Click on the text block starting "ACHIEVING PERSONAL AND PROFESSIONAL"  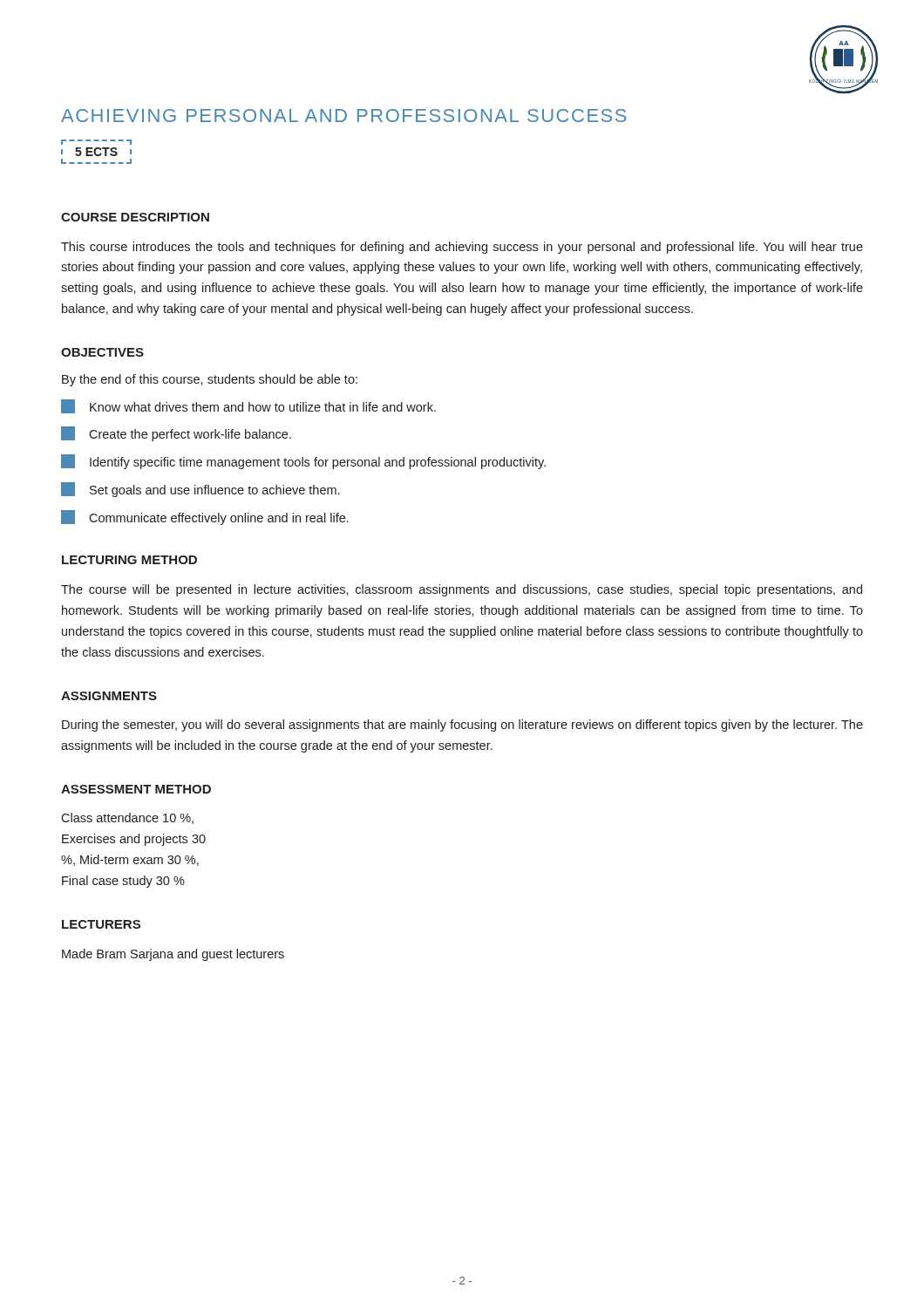tap(462, 116)
